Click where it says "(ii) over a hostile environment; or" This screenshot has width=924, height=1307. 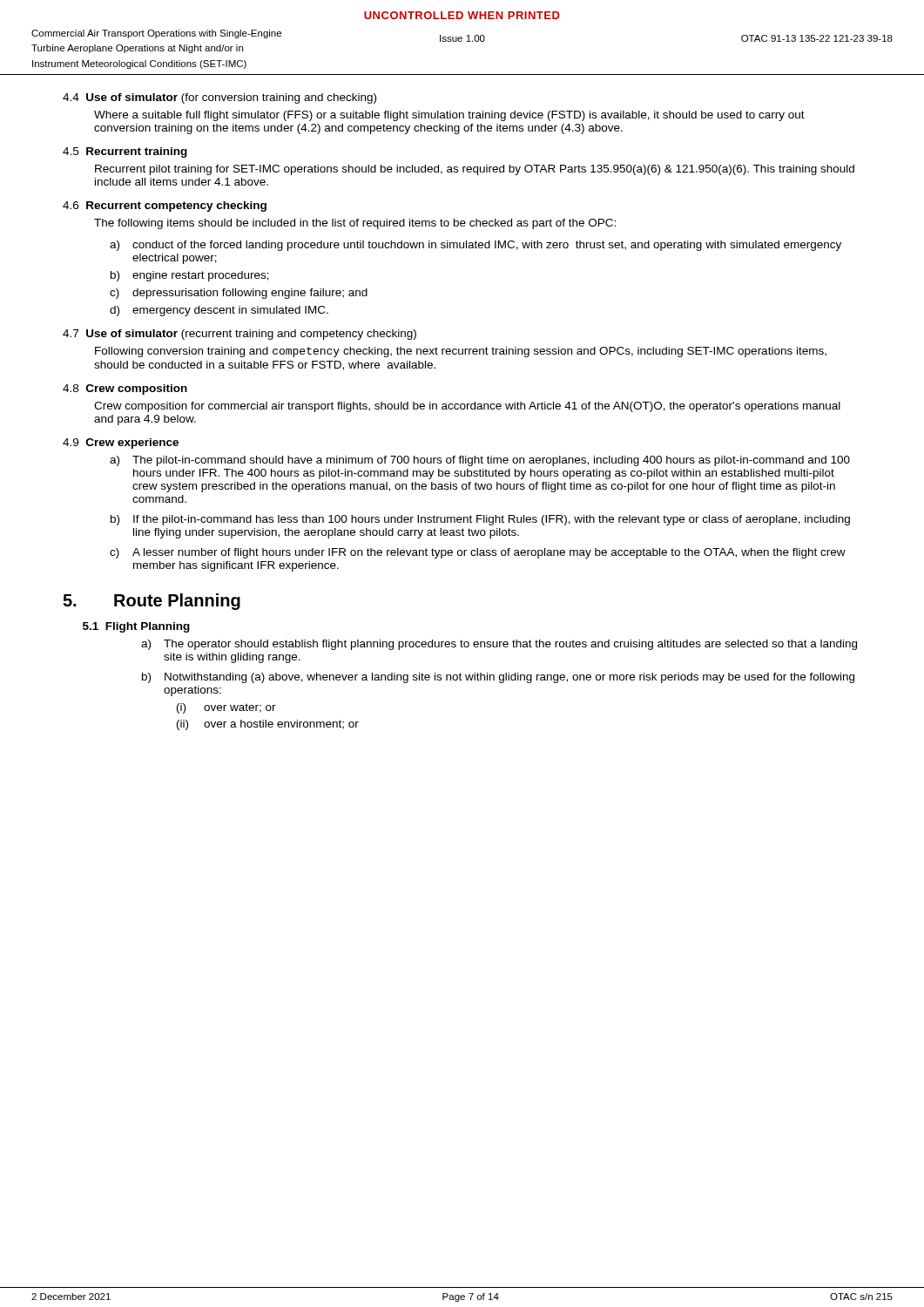pyautogui.click(x=267, y=723)
